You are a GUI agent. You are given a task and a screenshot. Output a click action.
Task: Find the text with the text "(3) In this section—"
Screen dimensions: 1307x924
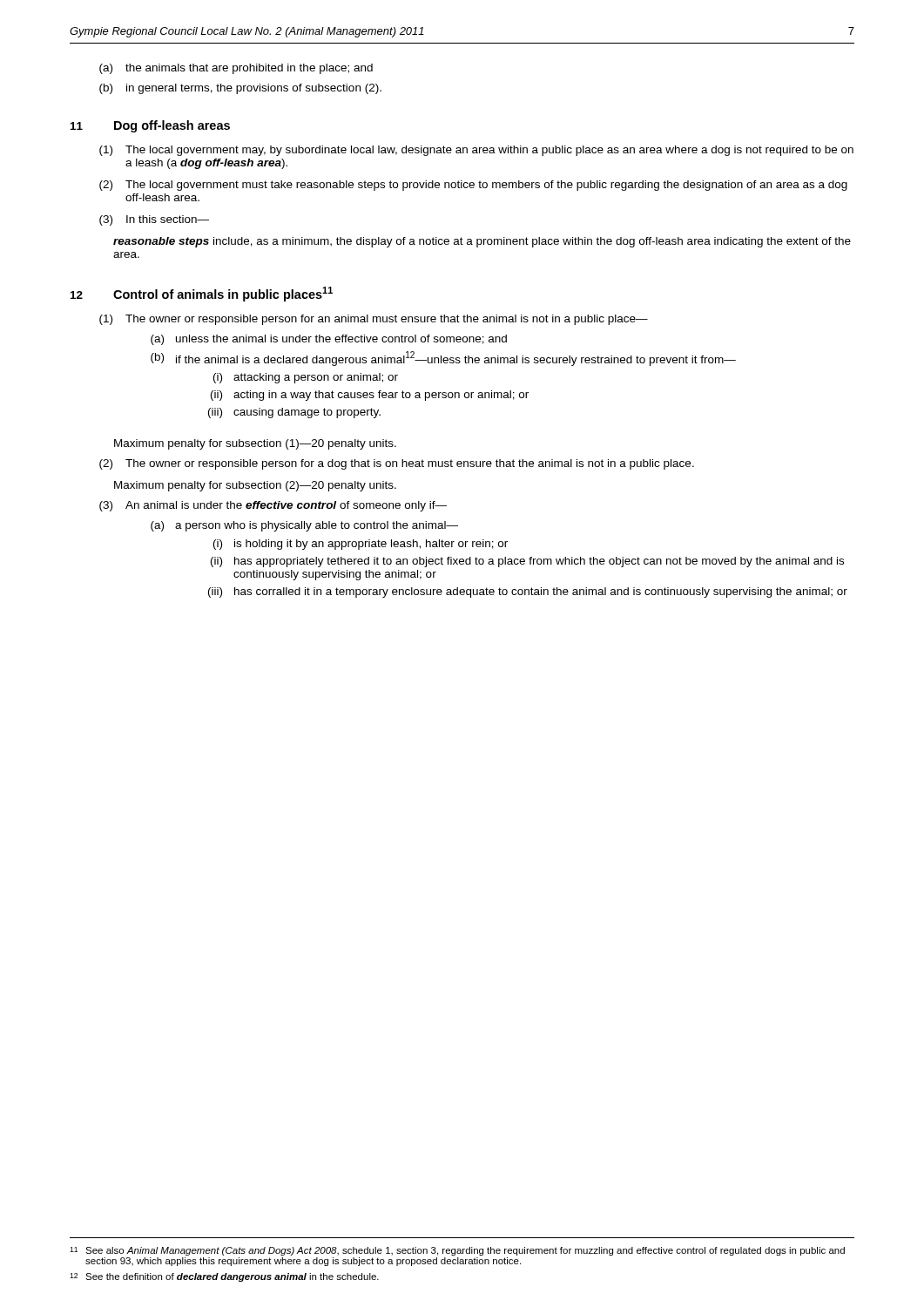[154, 220]
